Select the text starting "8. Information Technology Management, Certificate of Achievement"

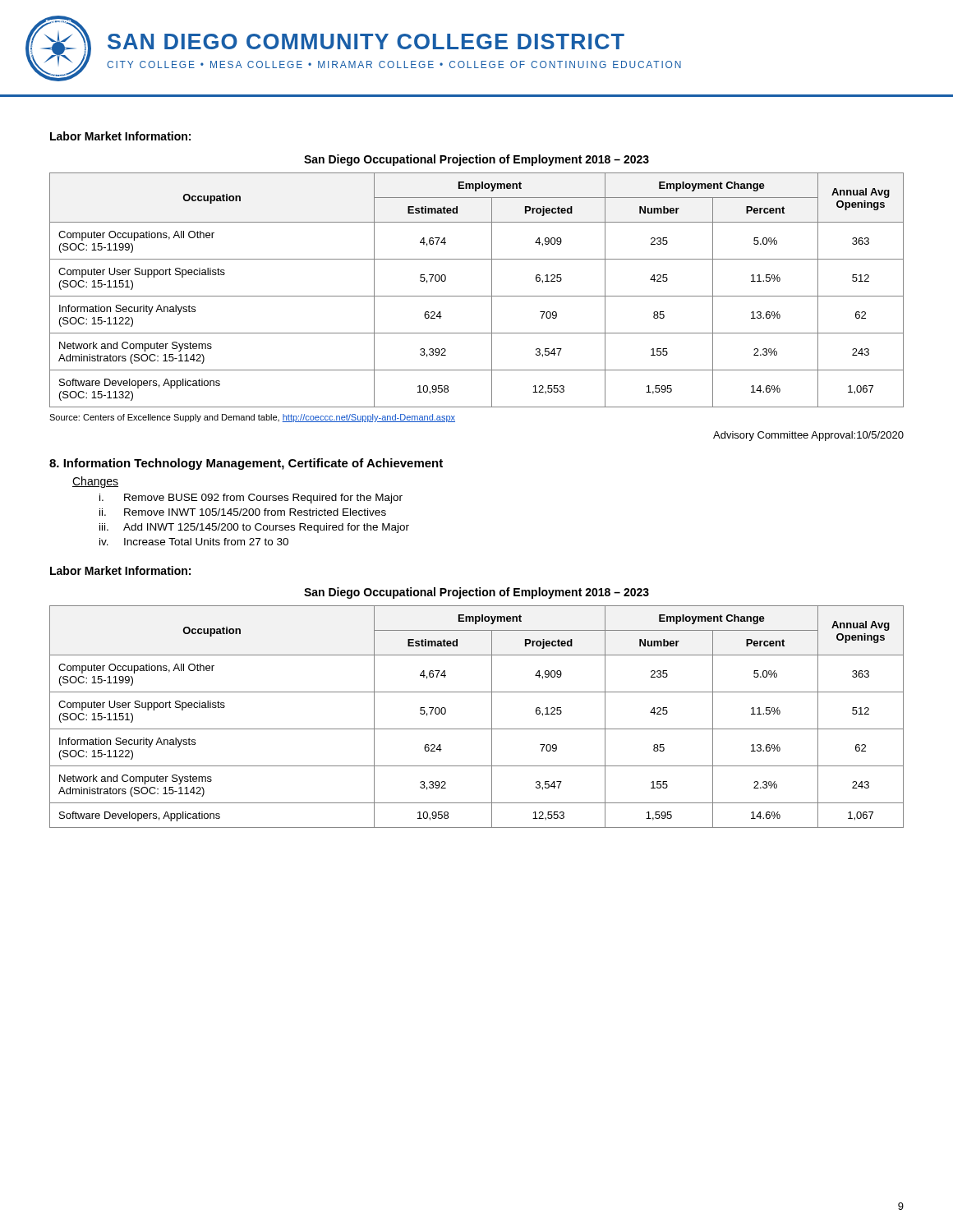click(246, 463)
